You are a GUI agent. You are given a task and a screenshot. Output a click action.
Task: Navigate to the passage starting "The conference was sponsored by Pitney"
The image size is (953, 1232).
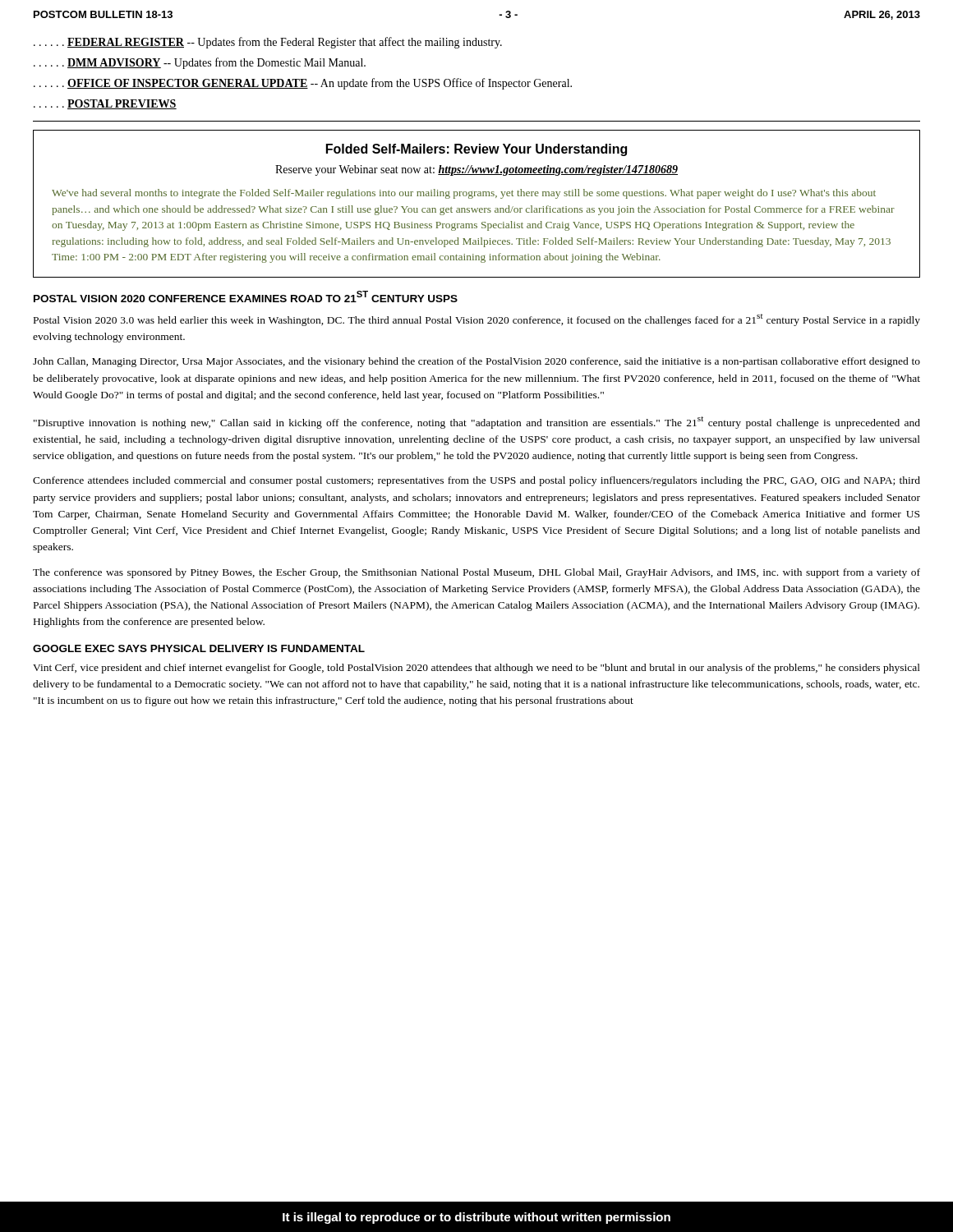pos(476,597)
